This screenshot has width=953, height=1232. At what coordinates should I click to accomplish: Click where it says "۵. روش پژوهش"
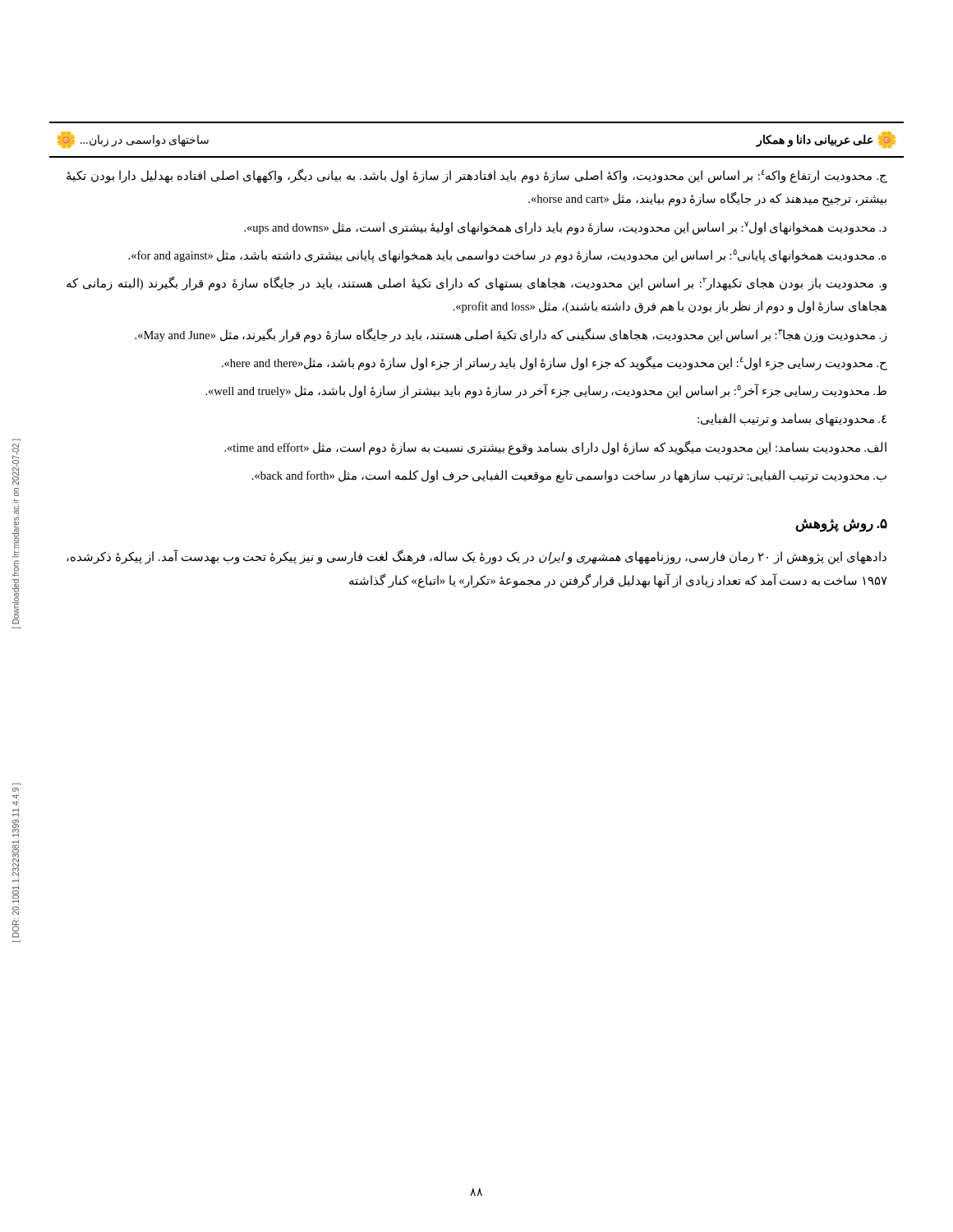tap(841, 524)
